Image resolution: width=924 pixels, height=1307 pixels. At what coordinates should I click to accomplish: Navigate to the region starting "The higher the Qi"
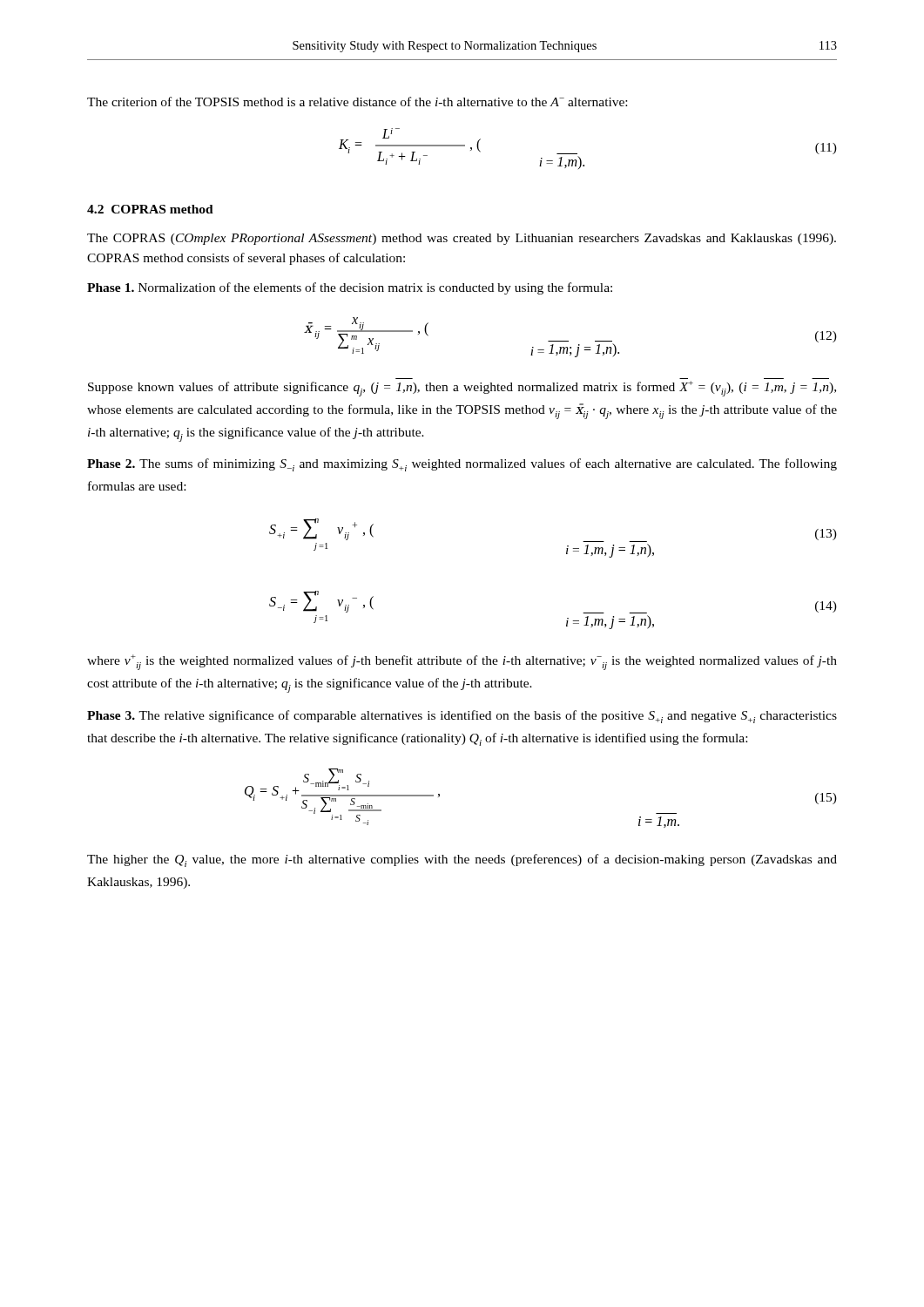point(462,870)
